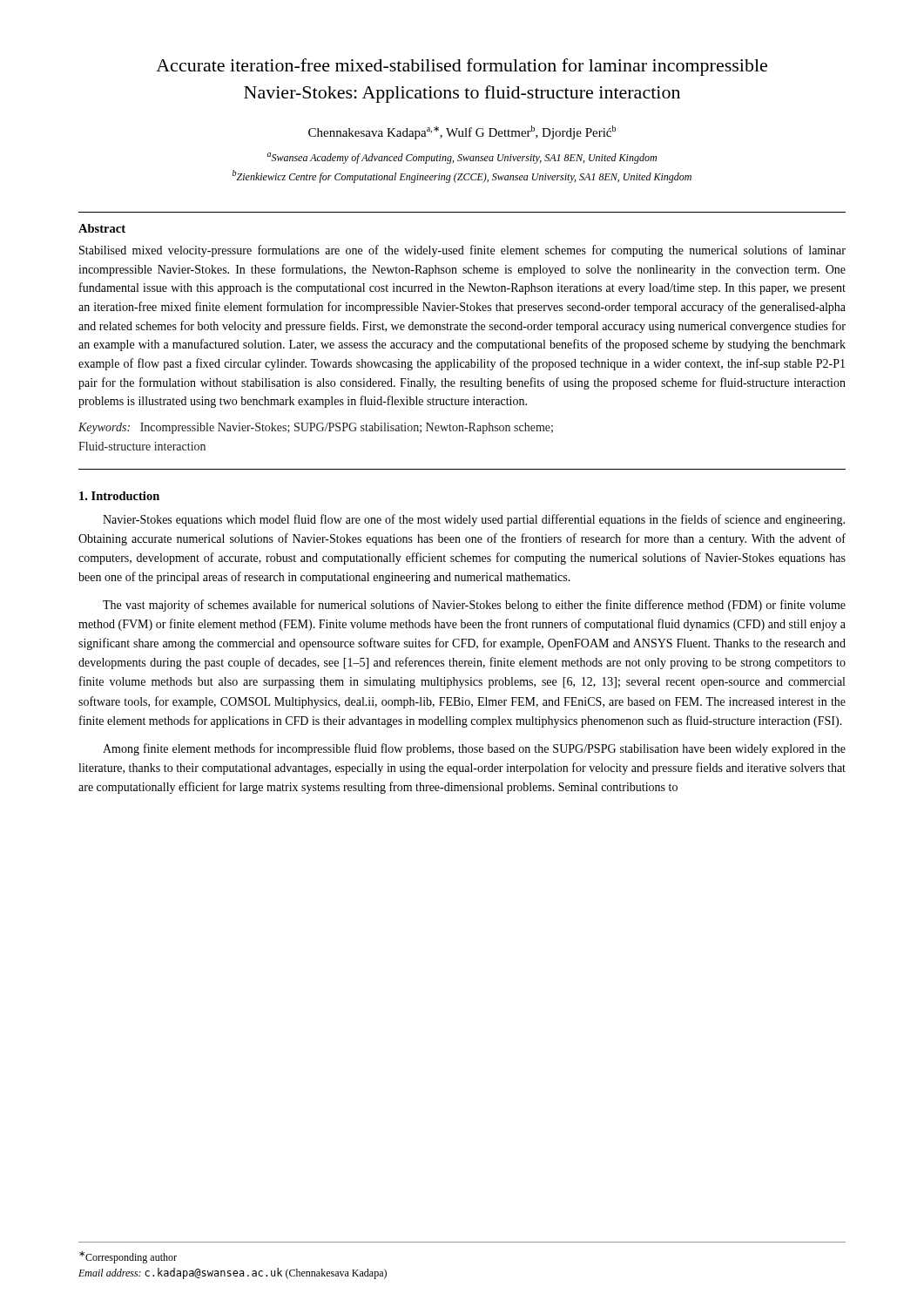This screenshot has height=1307, width=924.
Task: Find "1. Introduction" on this page
Action: 119,495
